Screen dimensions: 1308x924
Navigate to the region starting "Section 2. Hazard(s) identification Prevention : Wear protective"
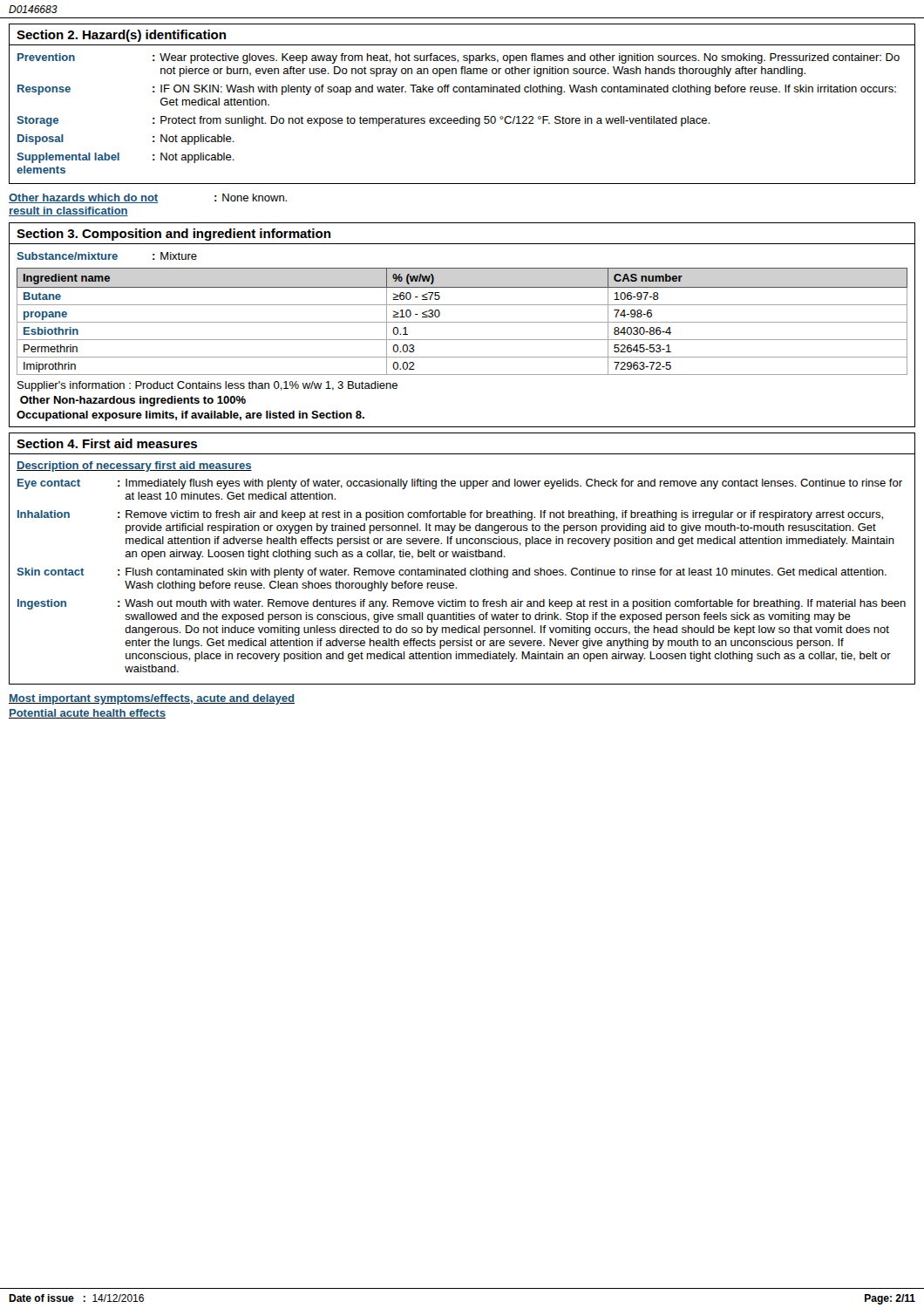[x=121, y=36]
